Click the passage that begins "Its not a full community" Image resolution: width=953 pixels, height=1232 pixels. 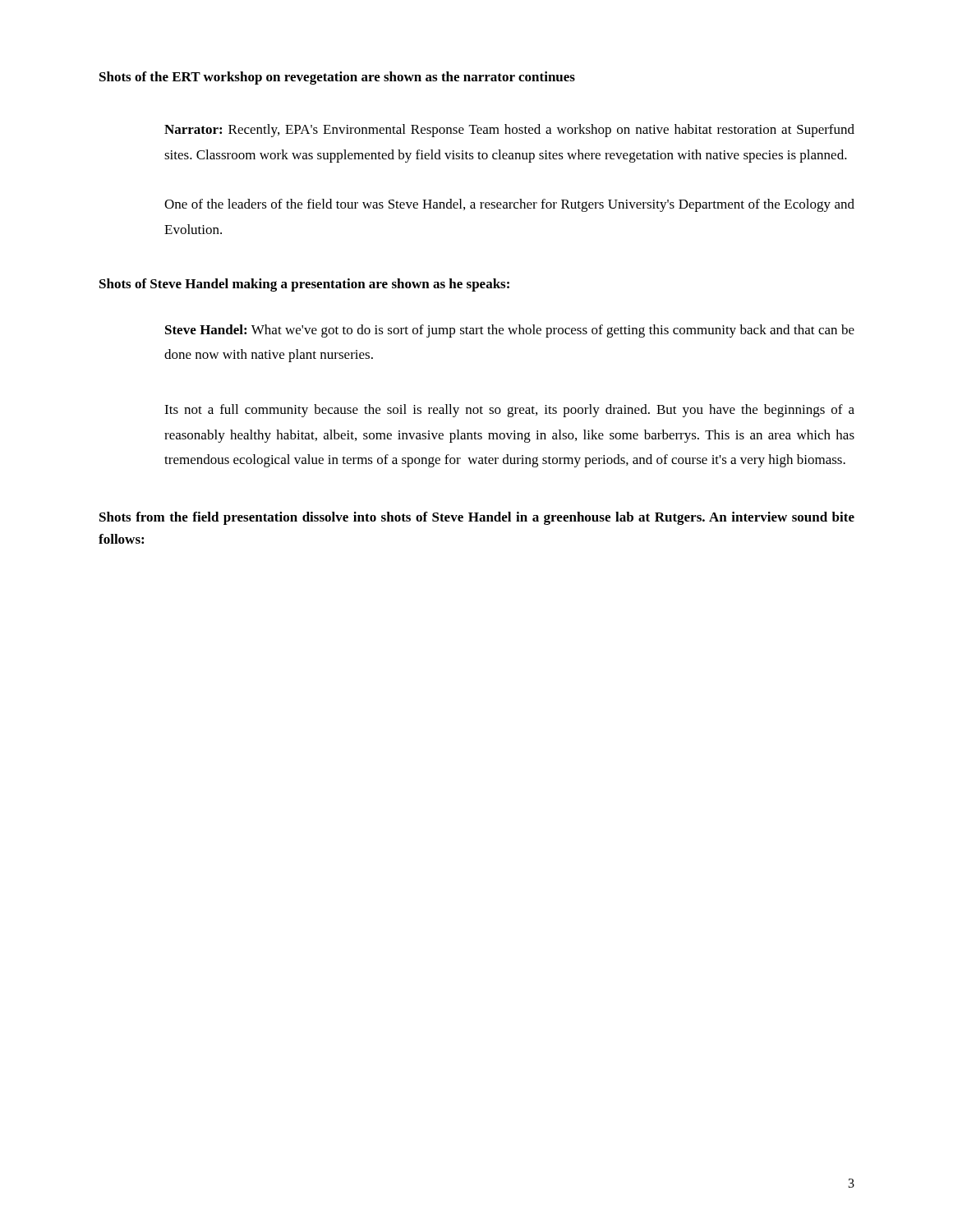(509, 435)
